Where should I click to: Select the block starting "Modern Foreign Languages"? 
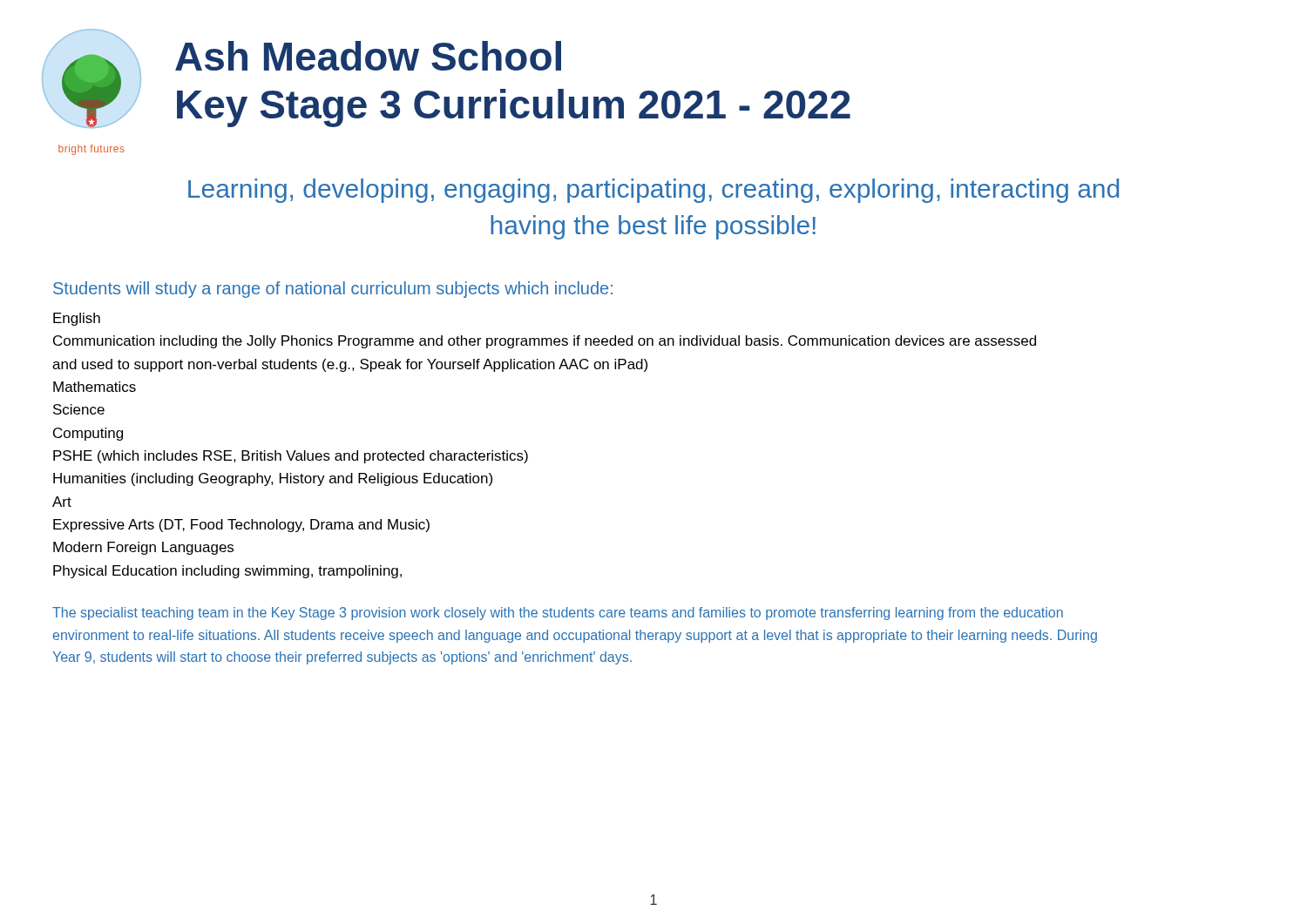[x=143, y=548]
